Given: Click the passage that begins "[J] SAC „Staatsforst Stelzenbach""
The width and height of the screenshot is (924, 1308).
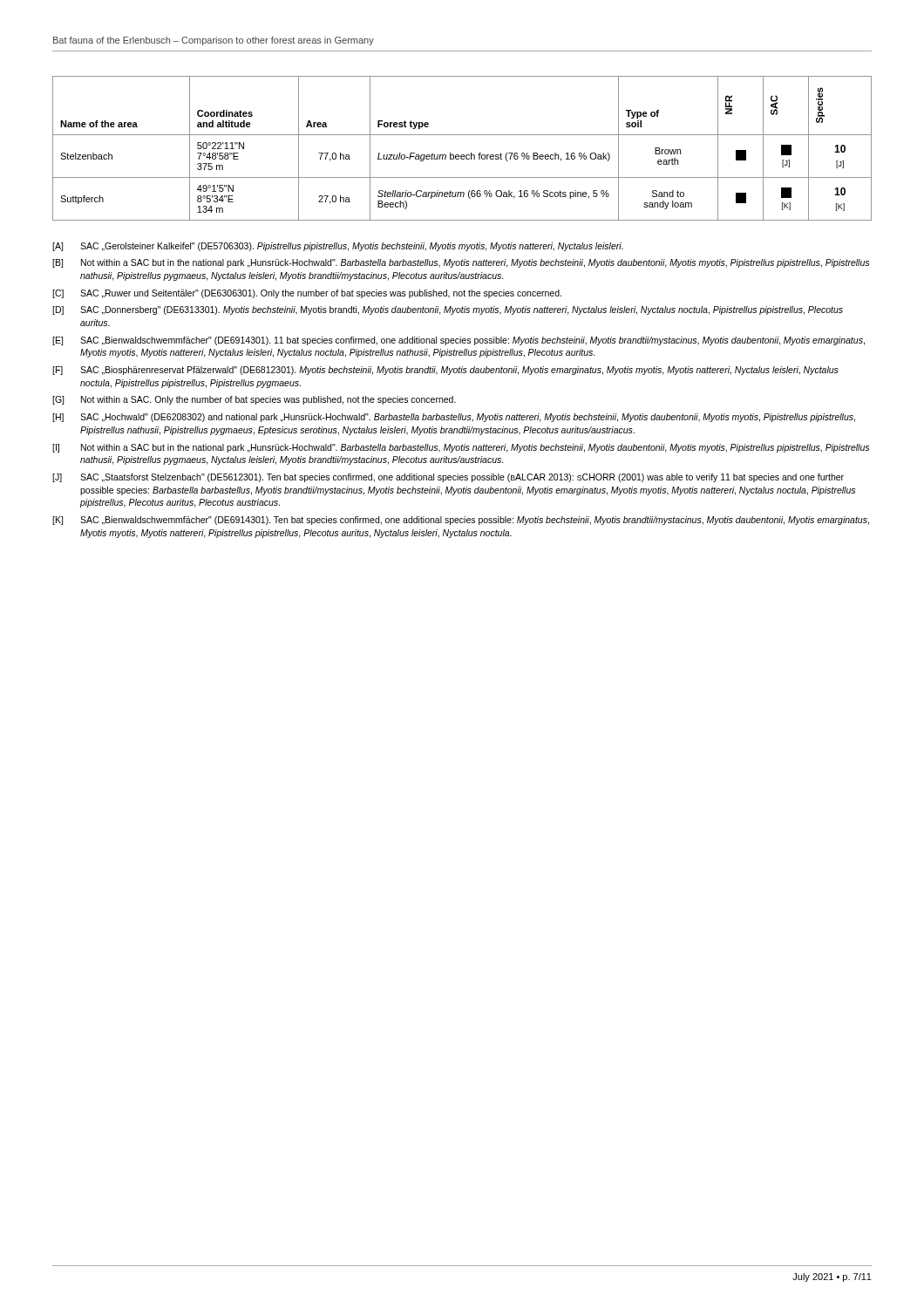Looking at the screenshot, I should click(x=462, y=490).
